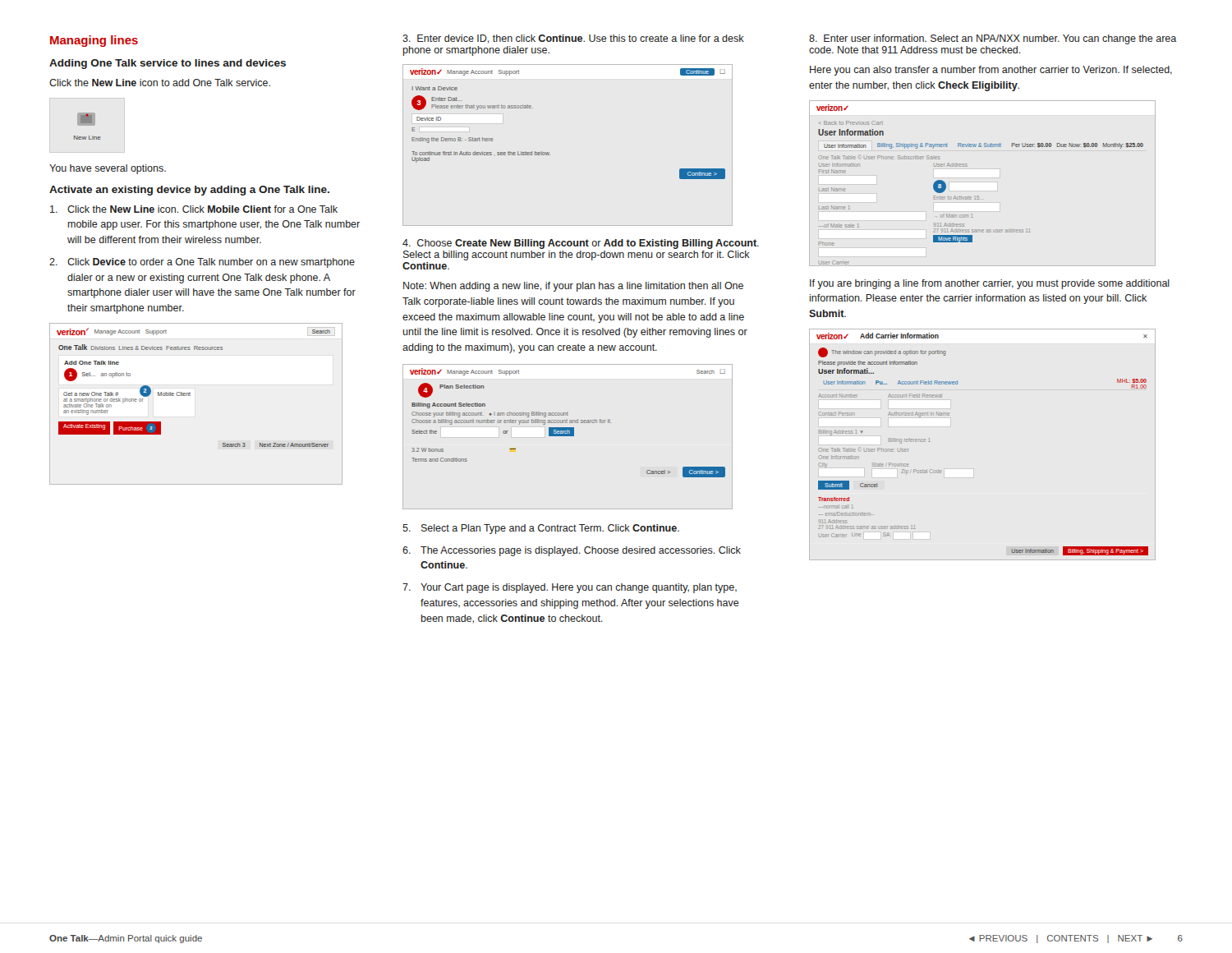Click on the text starting "2. Click Device"
The image size is (1232, 953).
(205, 285)
